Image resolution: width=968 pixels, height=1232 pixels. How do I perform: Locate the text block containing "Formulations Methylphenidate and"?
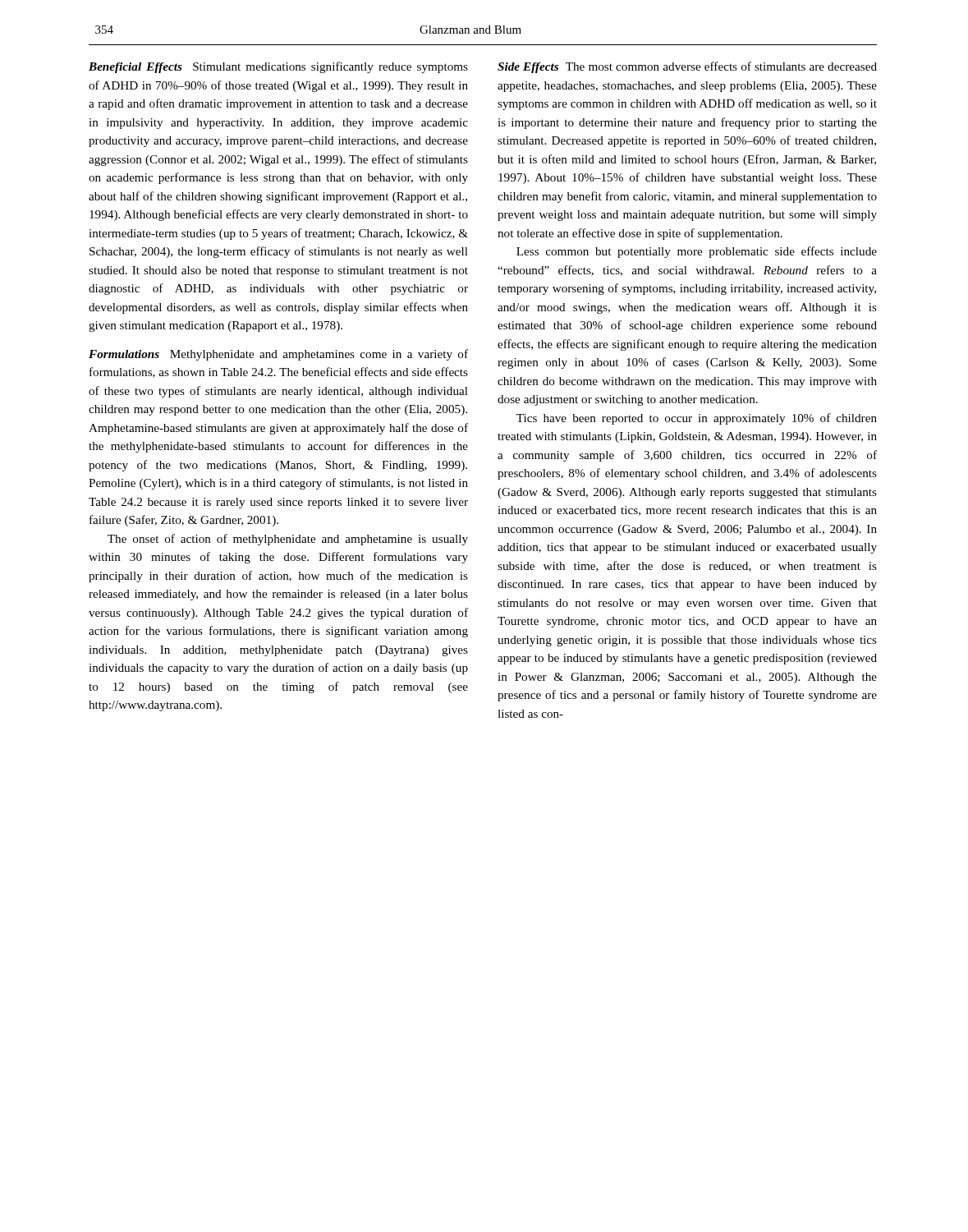[278, 529]
